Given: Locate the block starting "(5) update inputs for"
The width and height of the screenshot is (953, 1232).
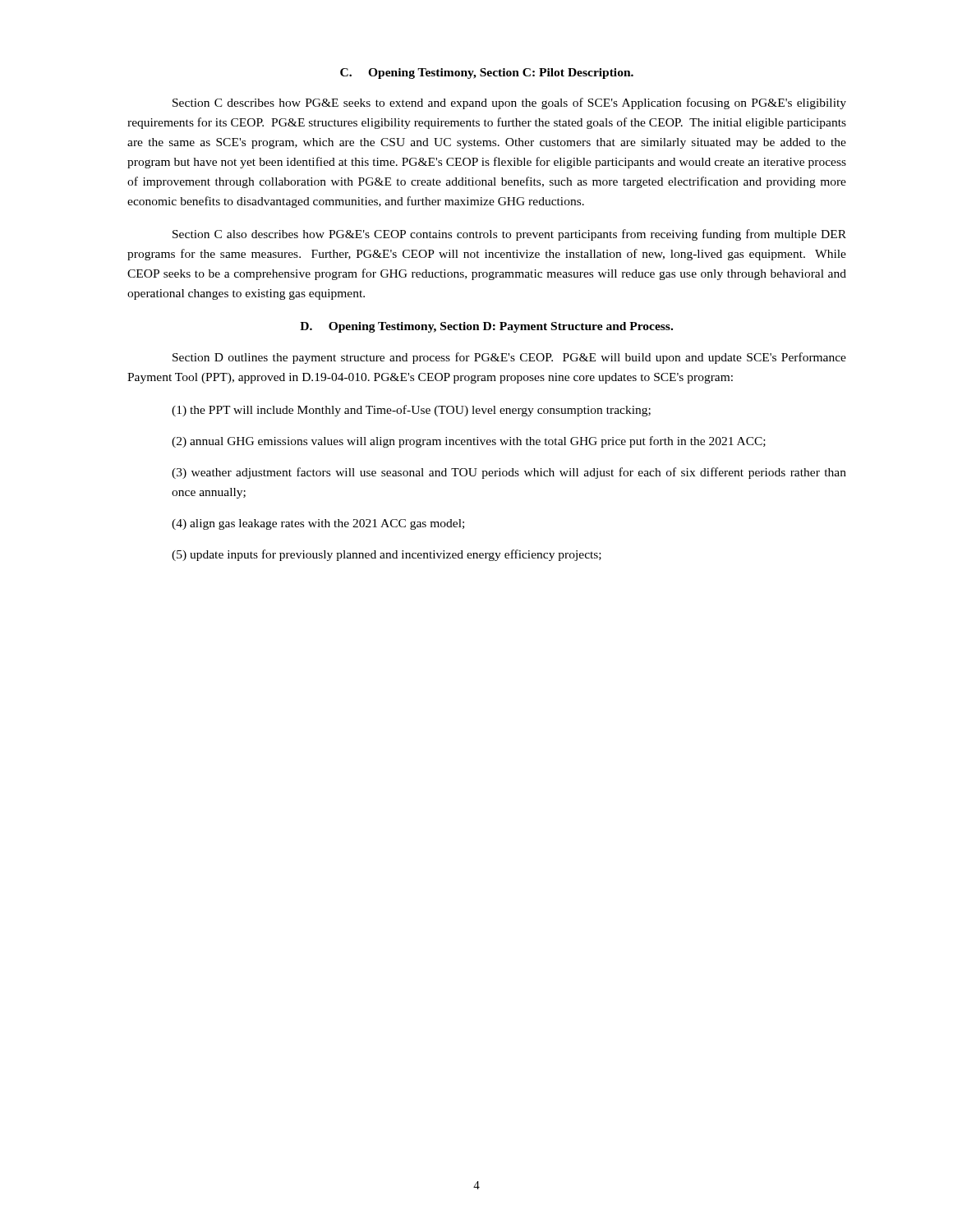Looking at the screenshot, I should (387, 554).
